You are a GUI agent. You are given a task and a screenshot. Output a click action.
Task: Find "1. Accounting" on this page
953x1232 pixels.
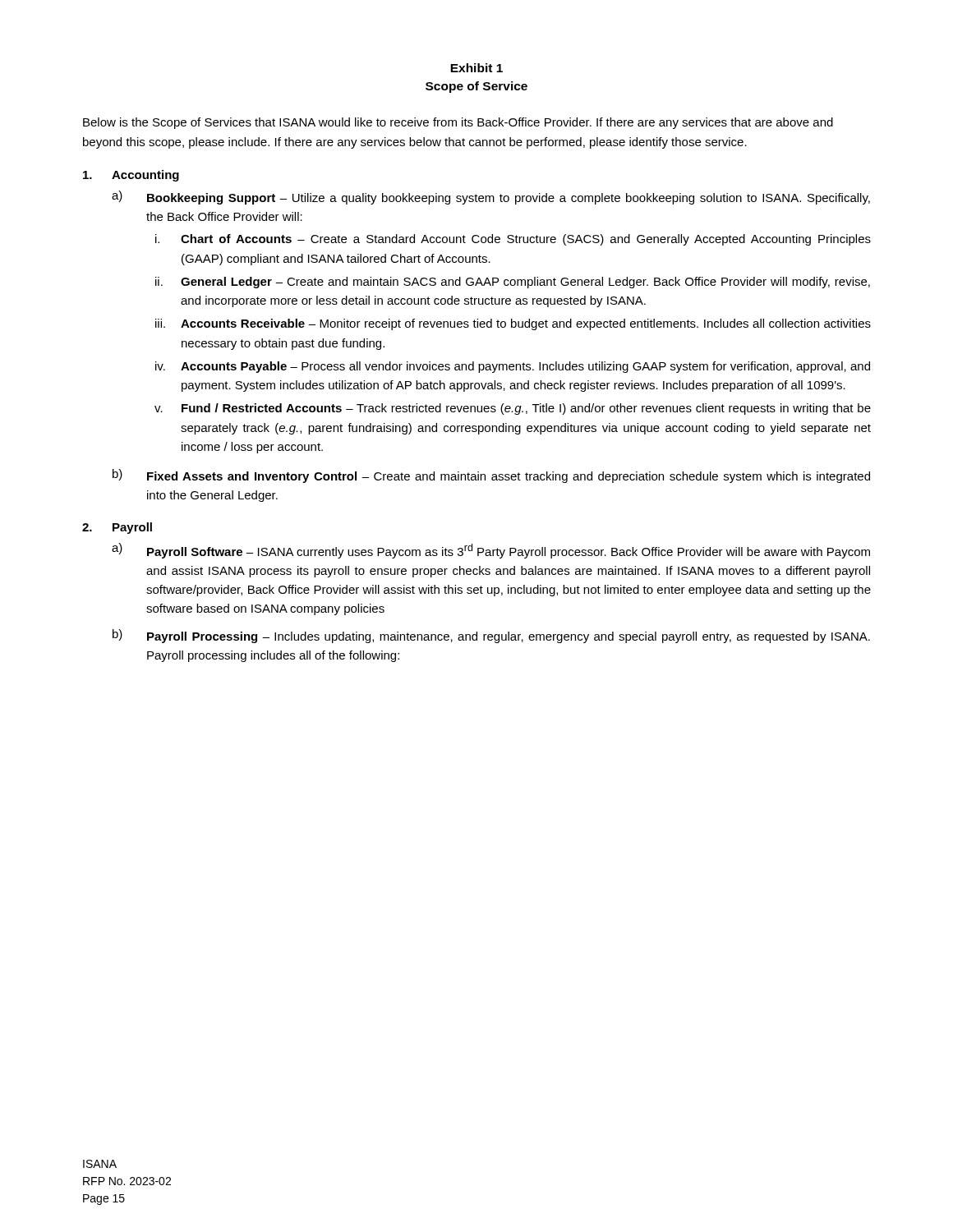coord(131,174)
